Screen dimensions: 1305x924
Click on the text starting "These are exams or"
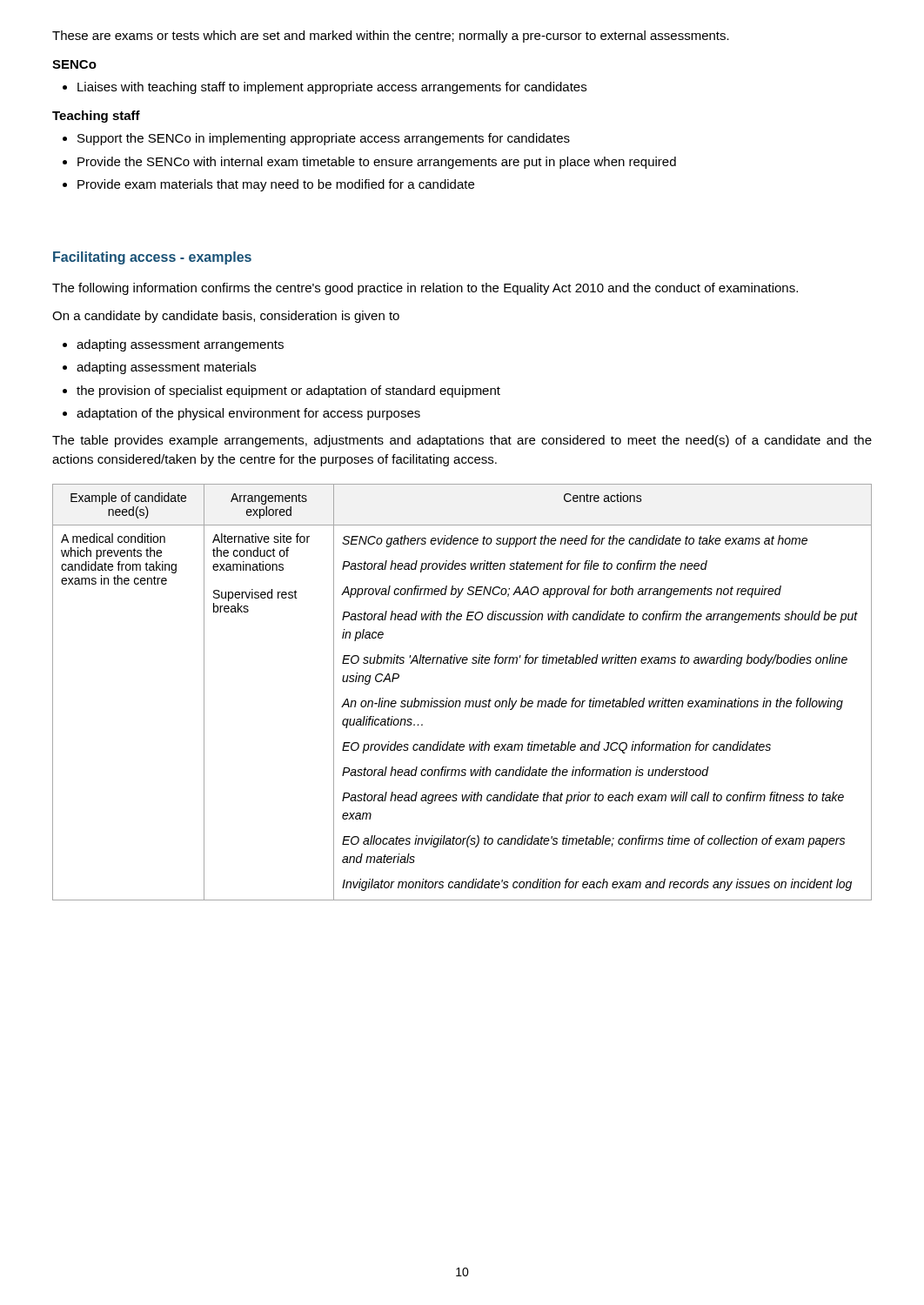462,36
